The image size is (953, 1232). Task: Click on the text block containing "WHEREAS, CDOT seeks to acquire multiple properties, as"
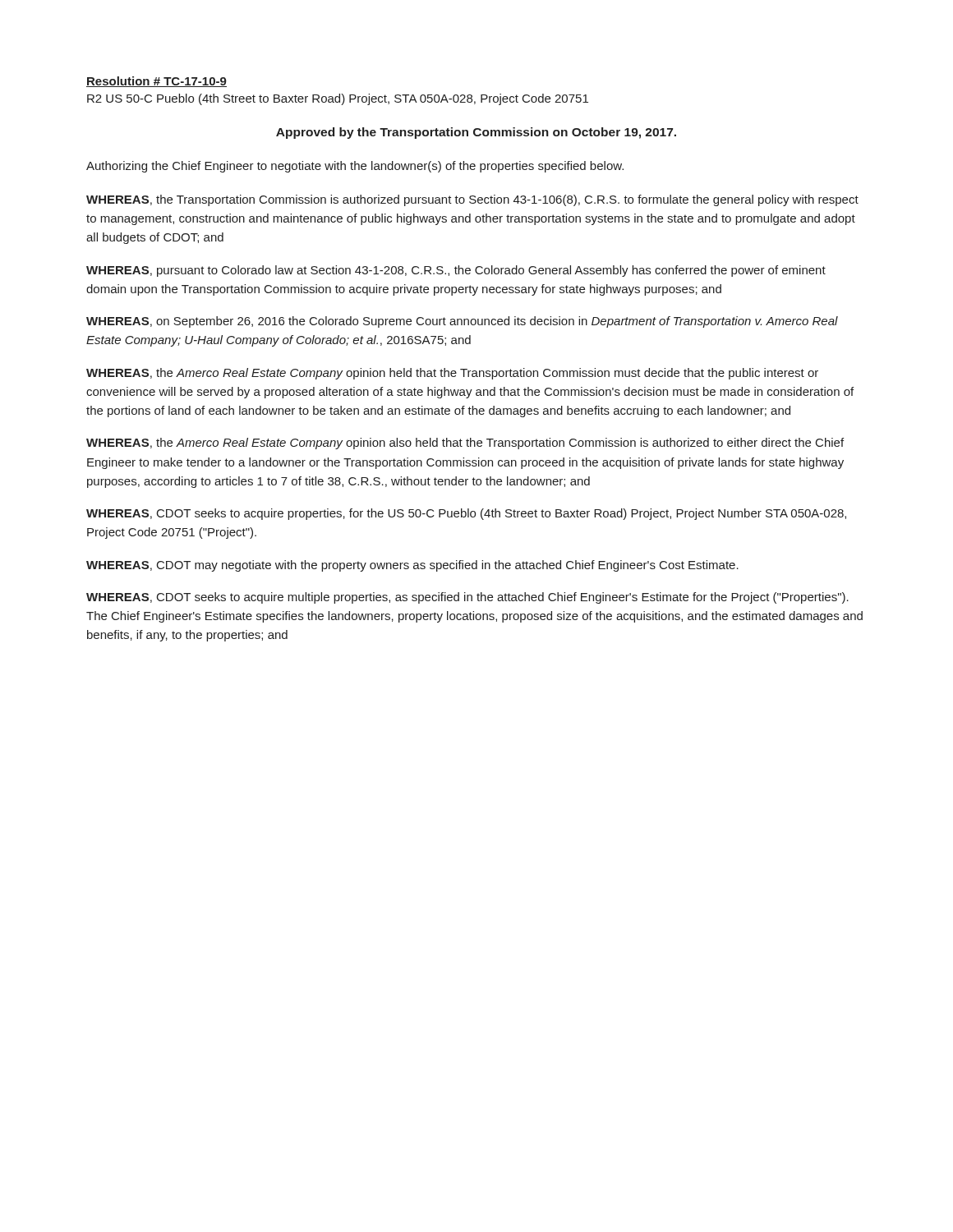click(475, 616)
